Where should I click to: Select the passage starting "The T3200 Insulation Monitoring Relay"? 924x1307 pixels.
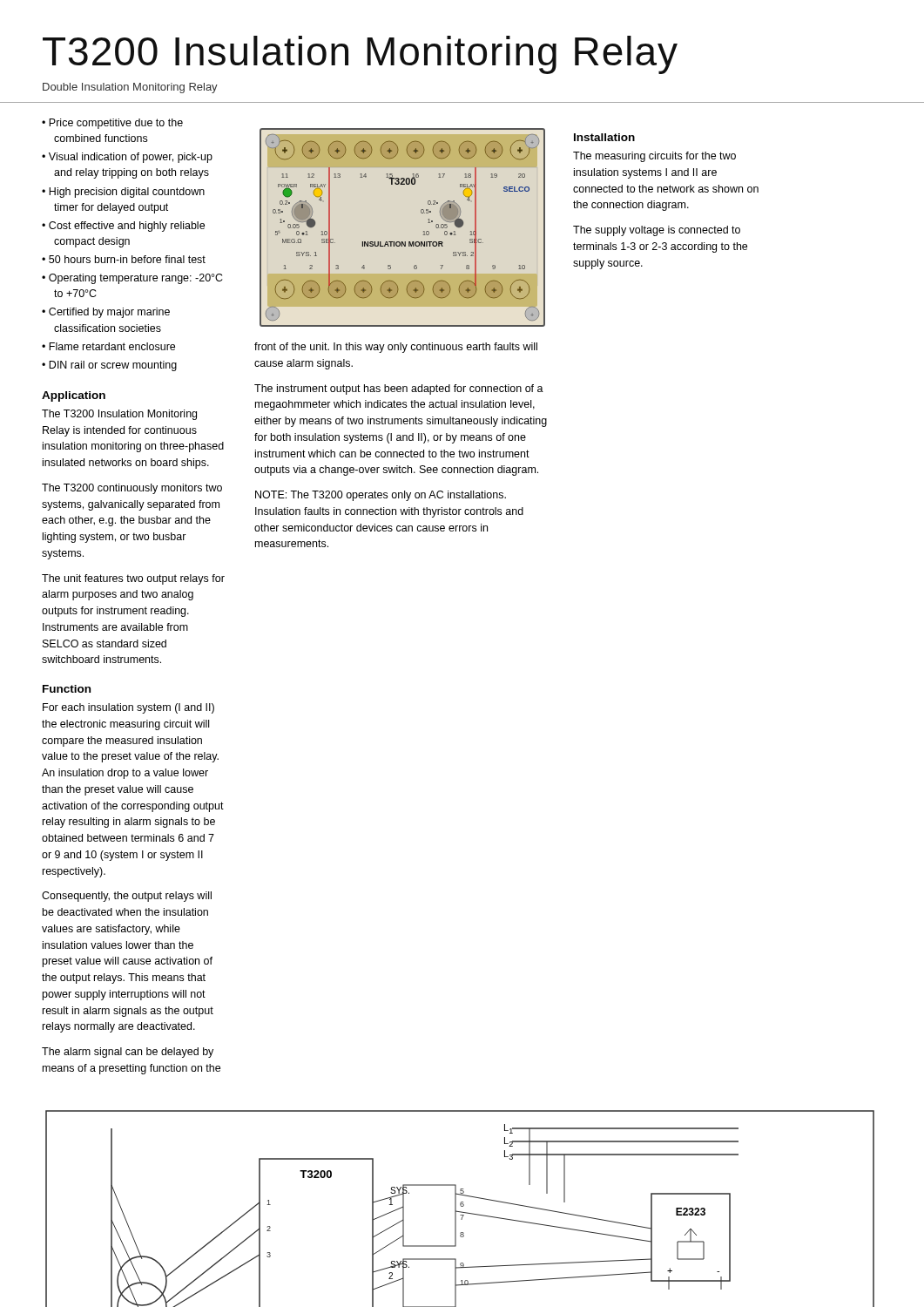pos(133,438)
